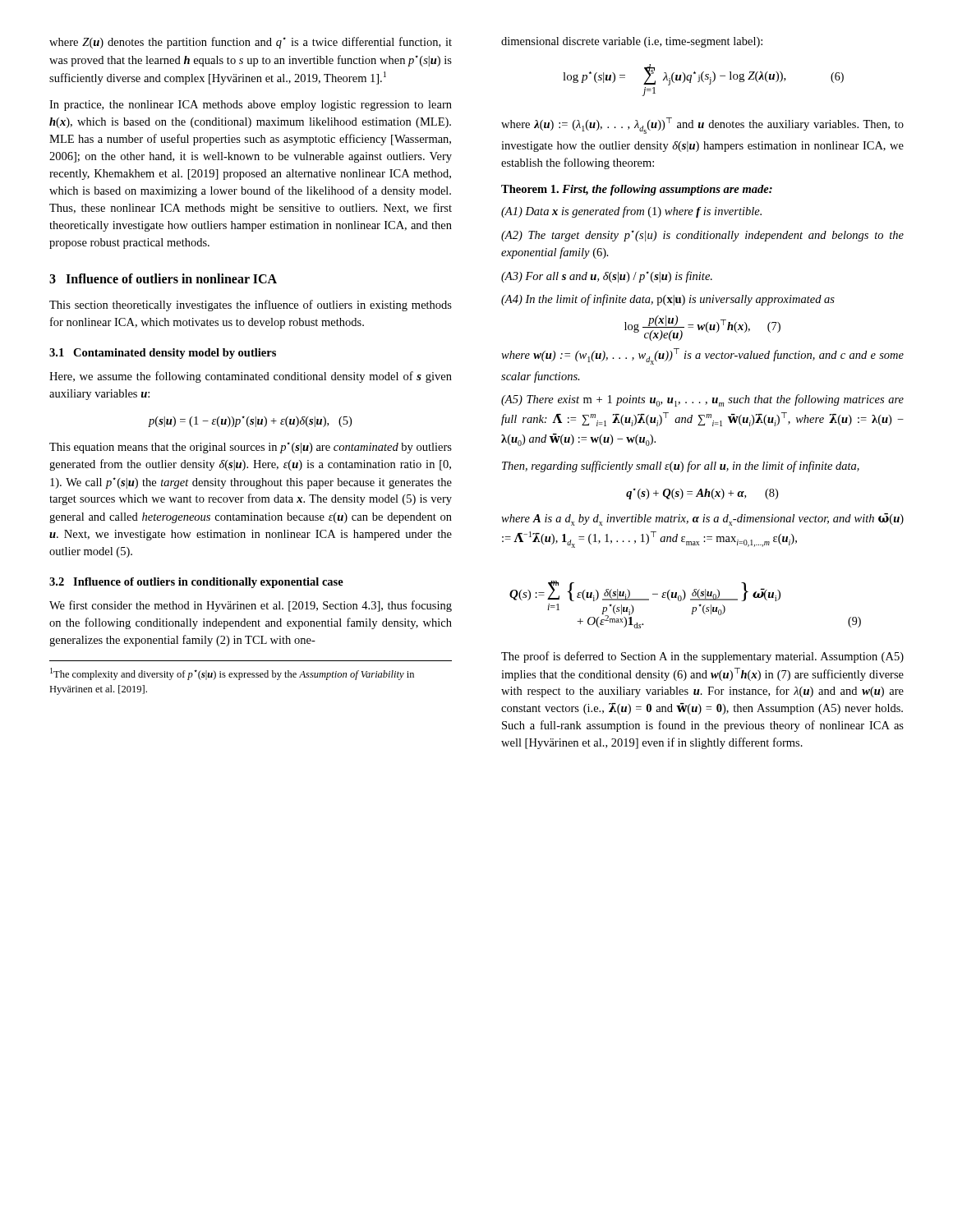Navigate to the passage starting "where Z(u) denotes the partition function and"
The height and width of the screenshot is (1232, 953).
[x=251, y=59]
